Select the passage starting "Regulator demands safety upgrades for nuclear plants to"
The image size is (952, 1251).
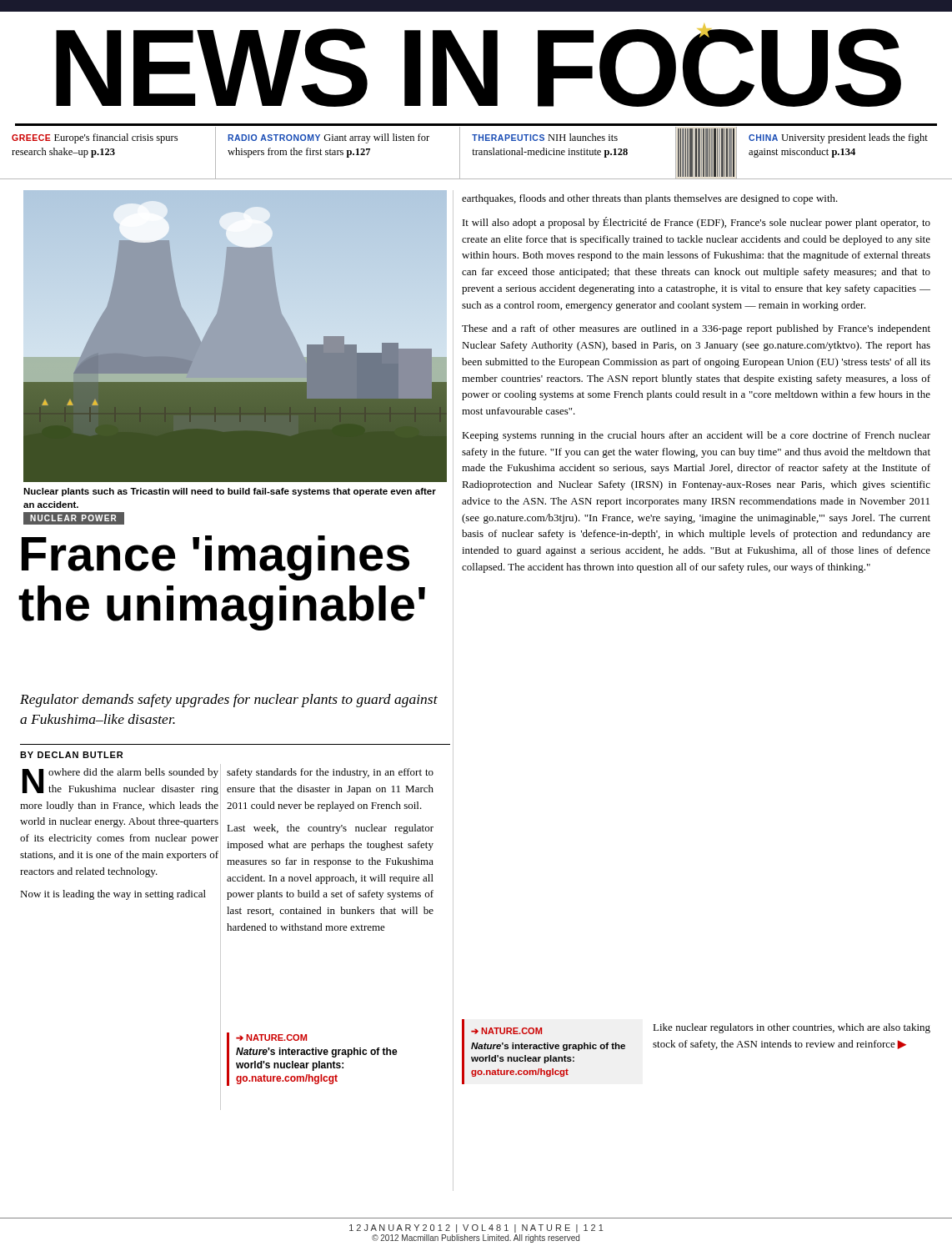point(229,709)
